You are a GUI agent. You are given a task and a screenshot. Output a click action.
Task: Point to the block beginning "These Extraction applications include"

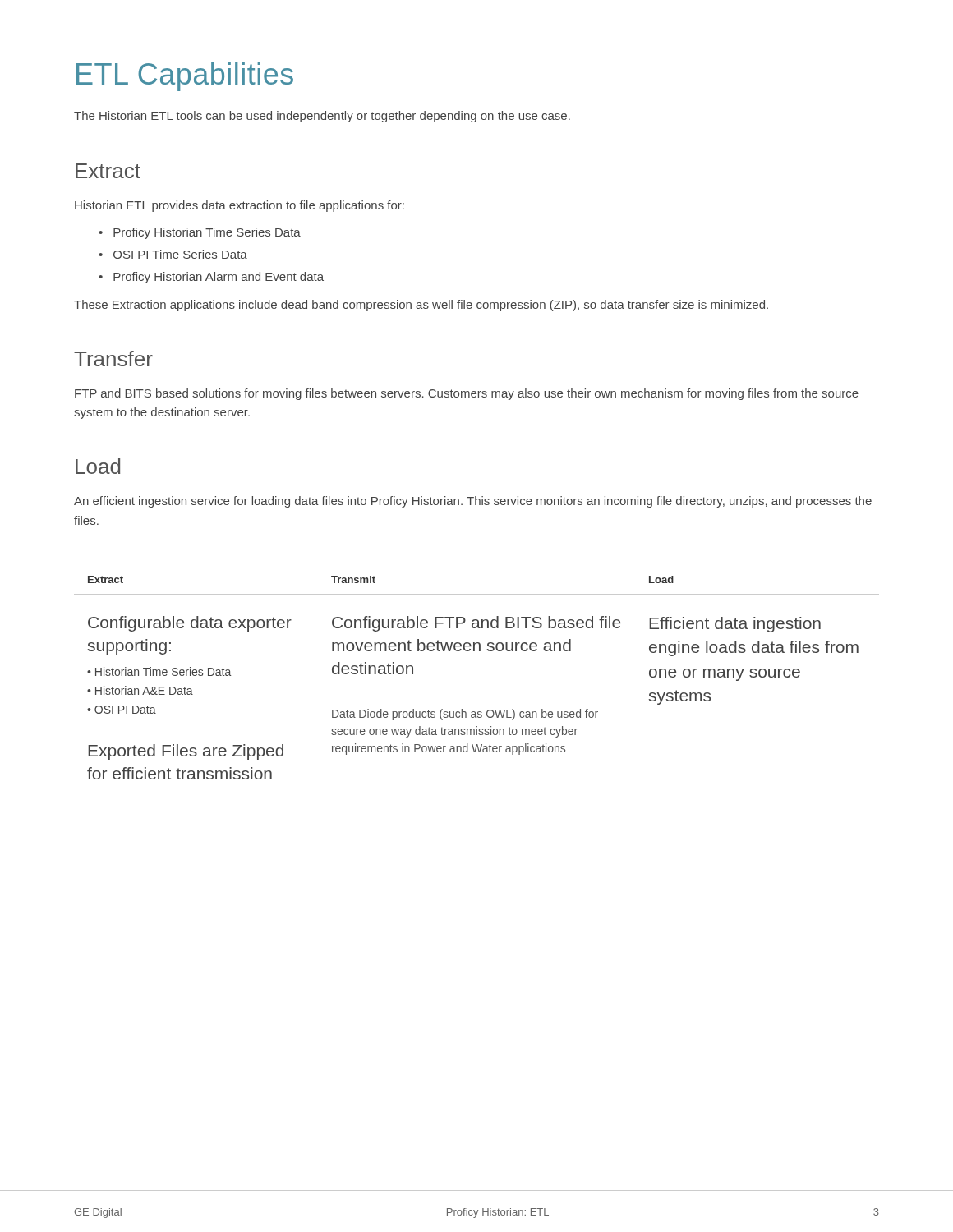(x=476, y=304)
